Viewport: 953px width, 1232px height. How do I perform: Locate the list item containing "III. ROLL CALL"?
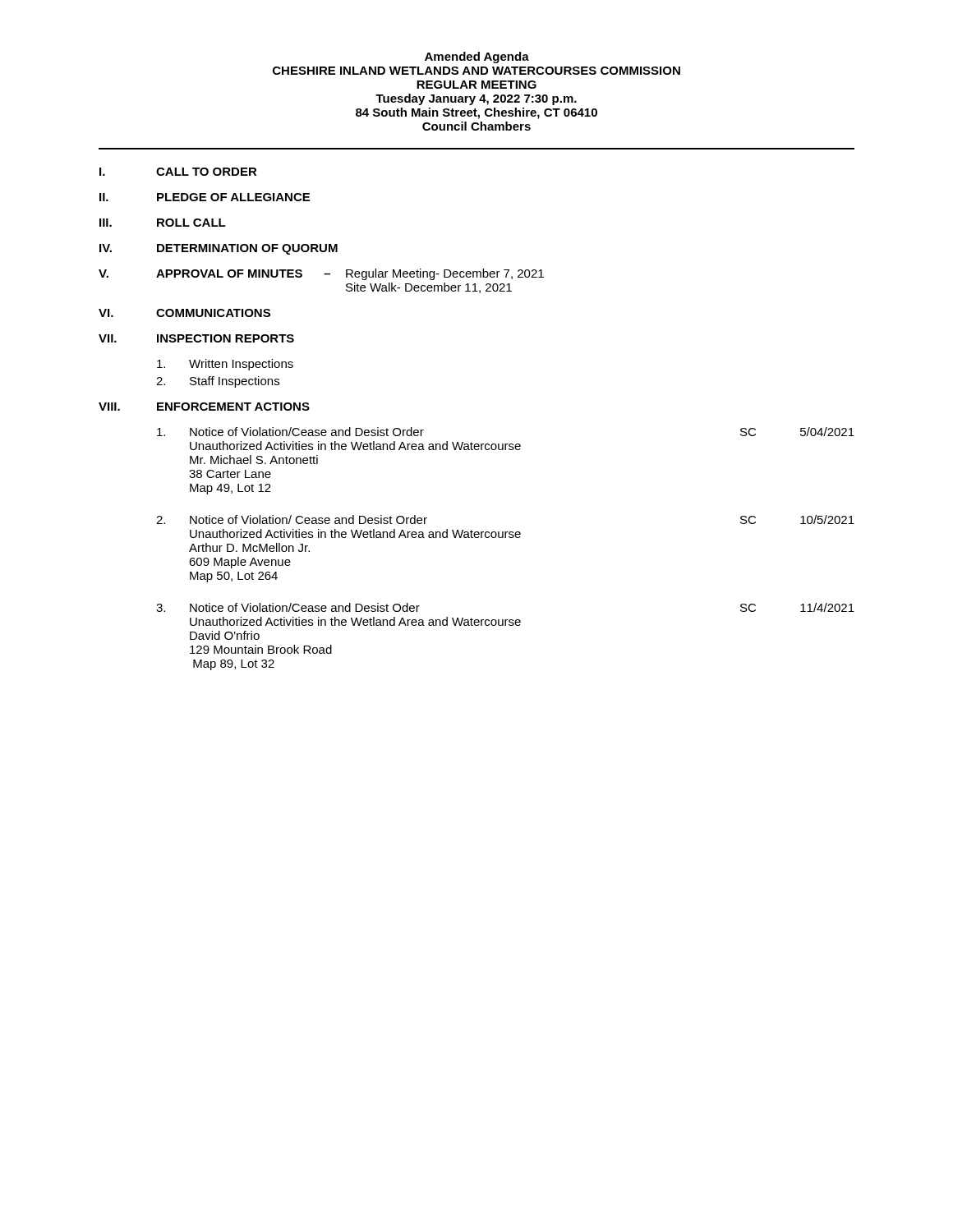click(x=163, y=223)
